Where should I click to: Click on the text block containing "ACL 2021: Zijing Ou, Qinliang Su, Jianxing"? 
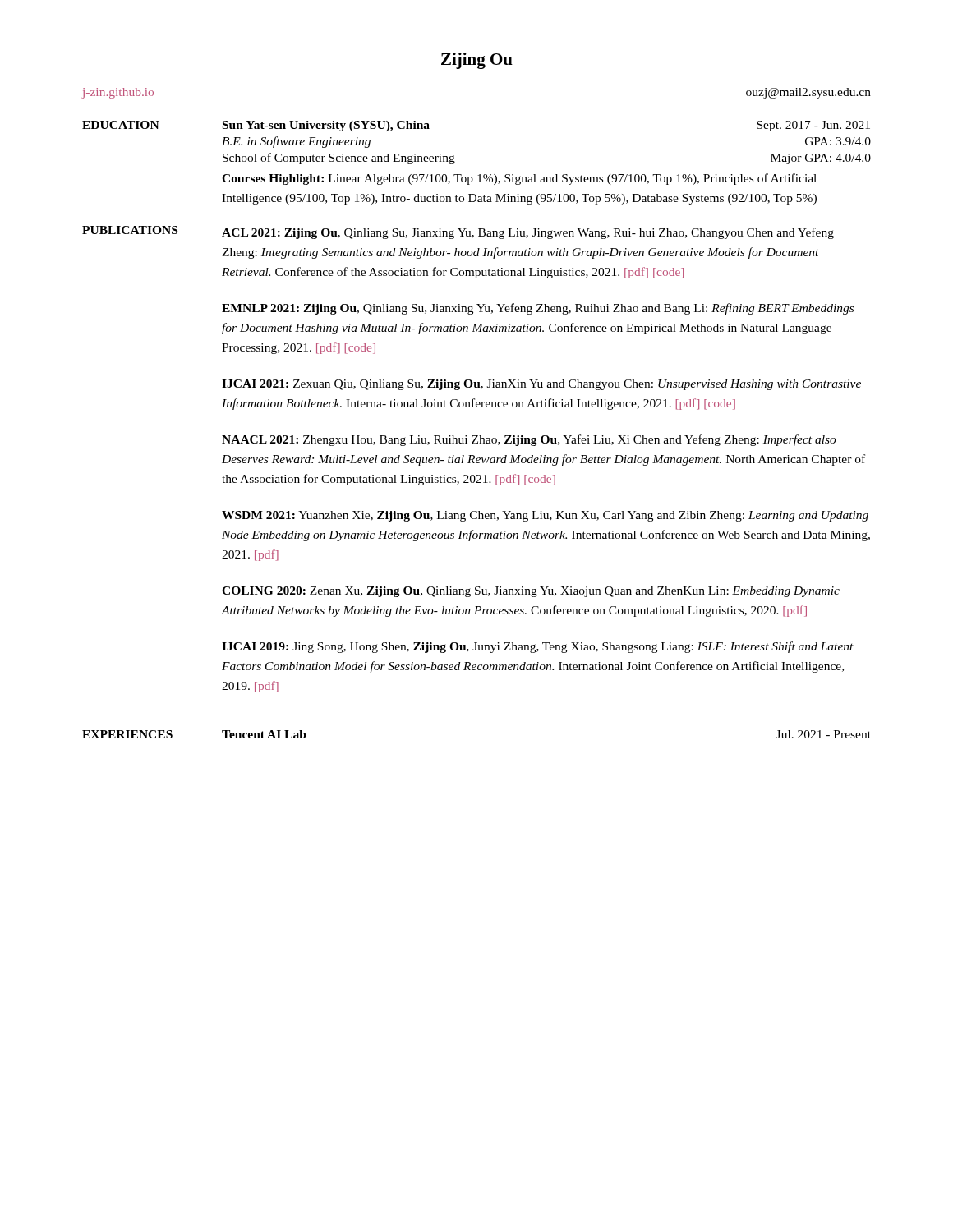(x=546, y=252)
